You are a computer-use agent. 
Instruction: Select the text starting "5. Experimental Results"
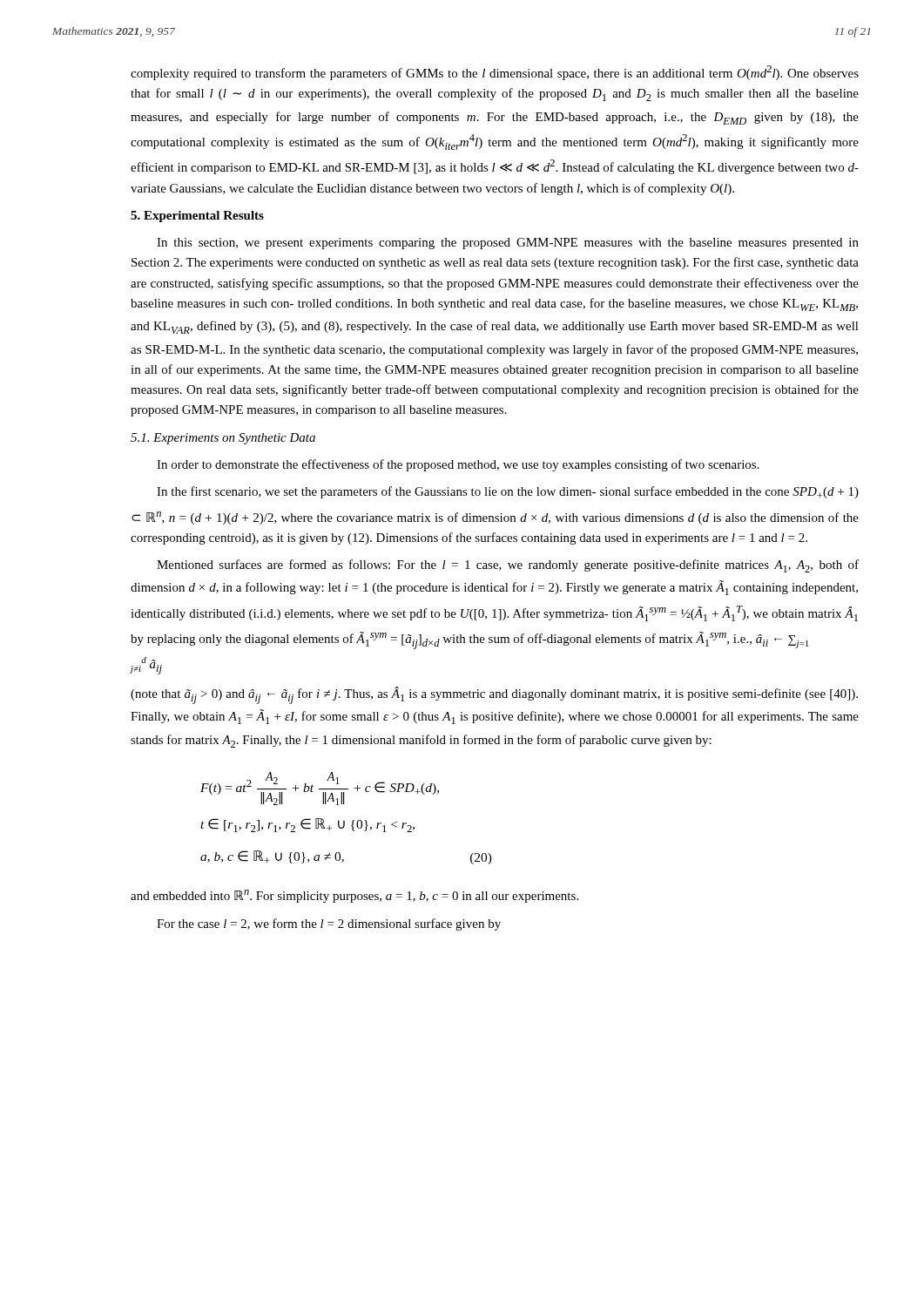pos(197,217)
